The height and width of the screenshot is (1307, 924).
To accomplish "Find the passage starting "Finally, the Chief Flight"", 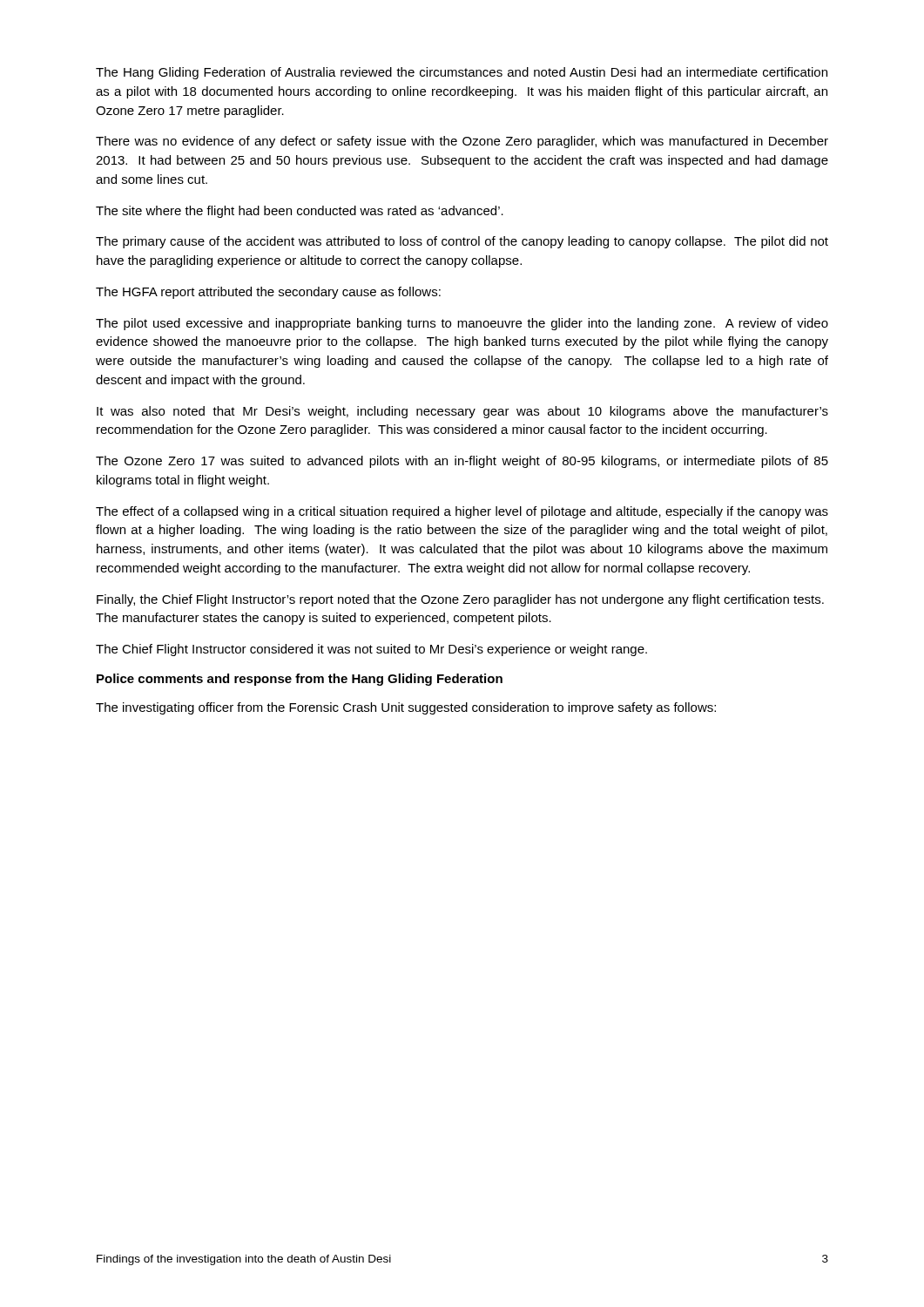I will (462, 608).
